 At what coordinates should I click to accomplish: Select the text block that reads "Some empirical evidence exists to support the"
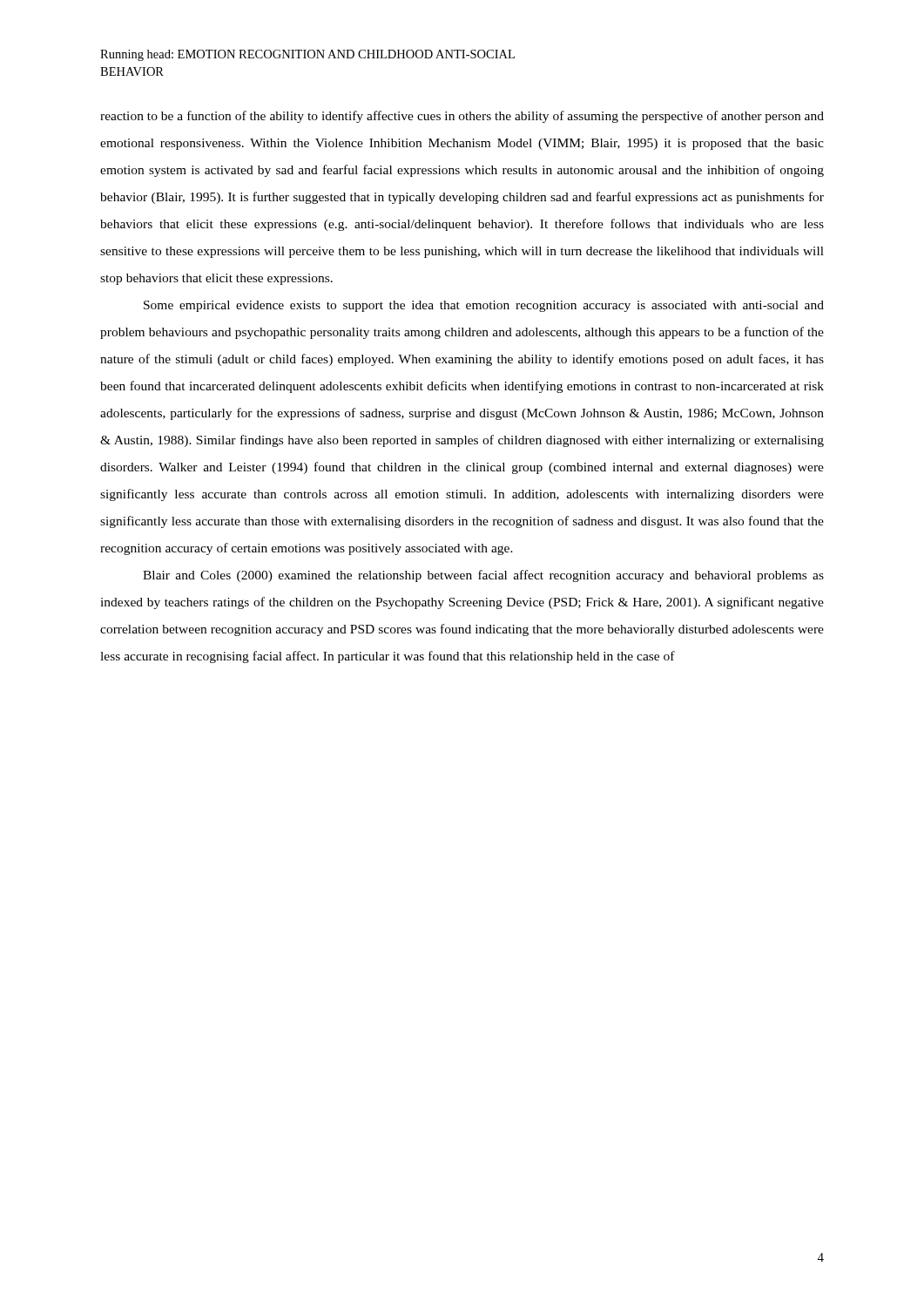tap(462, 426)
